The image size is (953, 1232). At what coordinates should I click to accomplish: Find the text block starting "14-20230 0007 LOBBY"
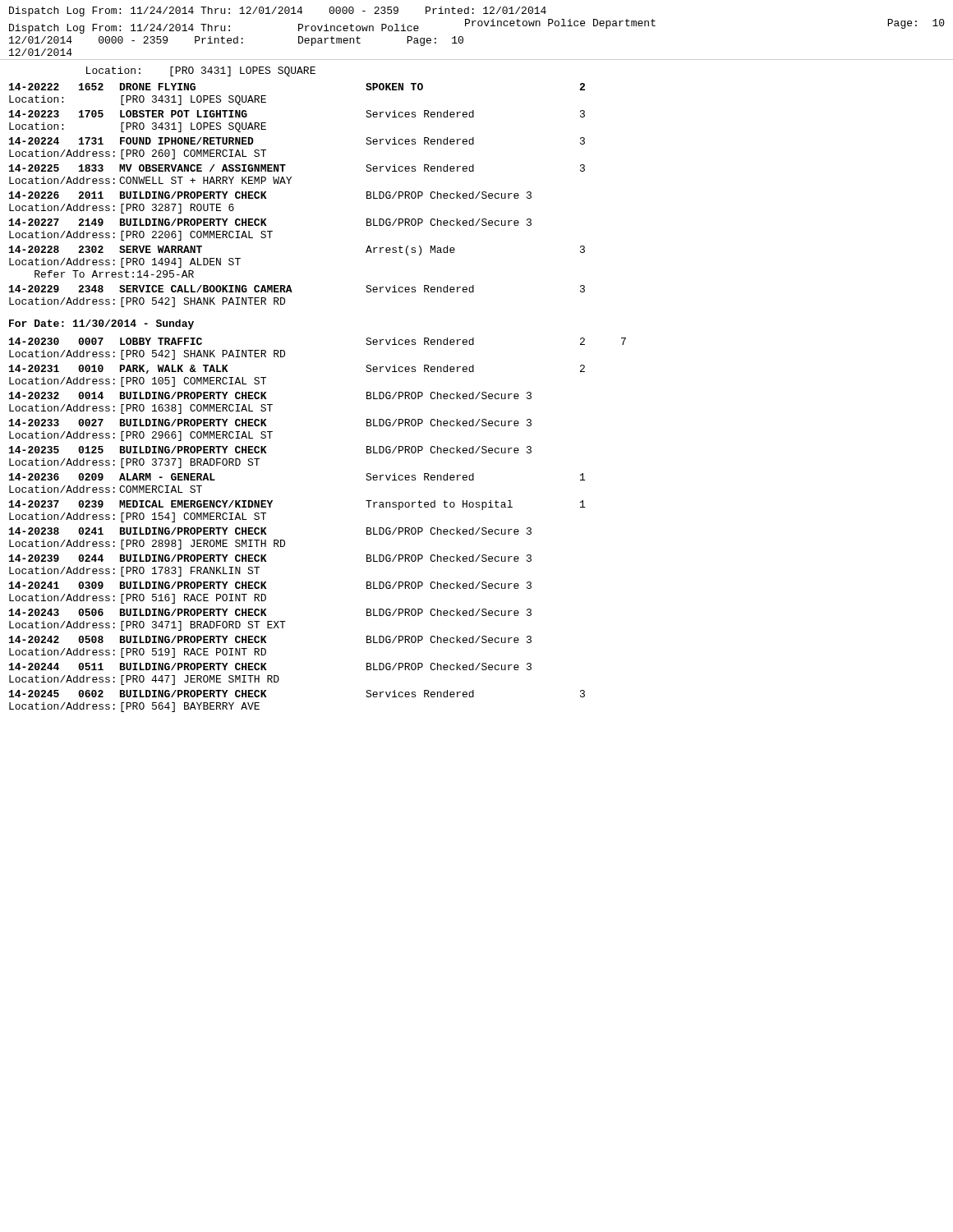click(x=476, y=348)
